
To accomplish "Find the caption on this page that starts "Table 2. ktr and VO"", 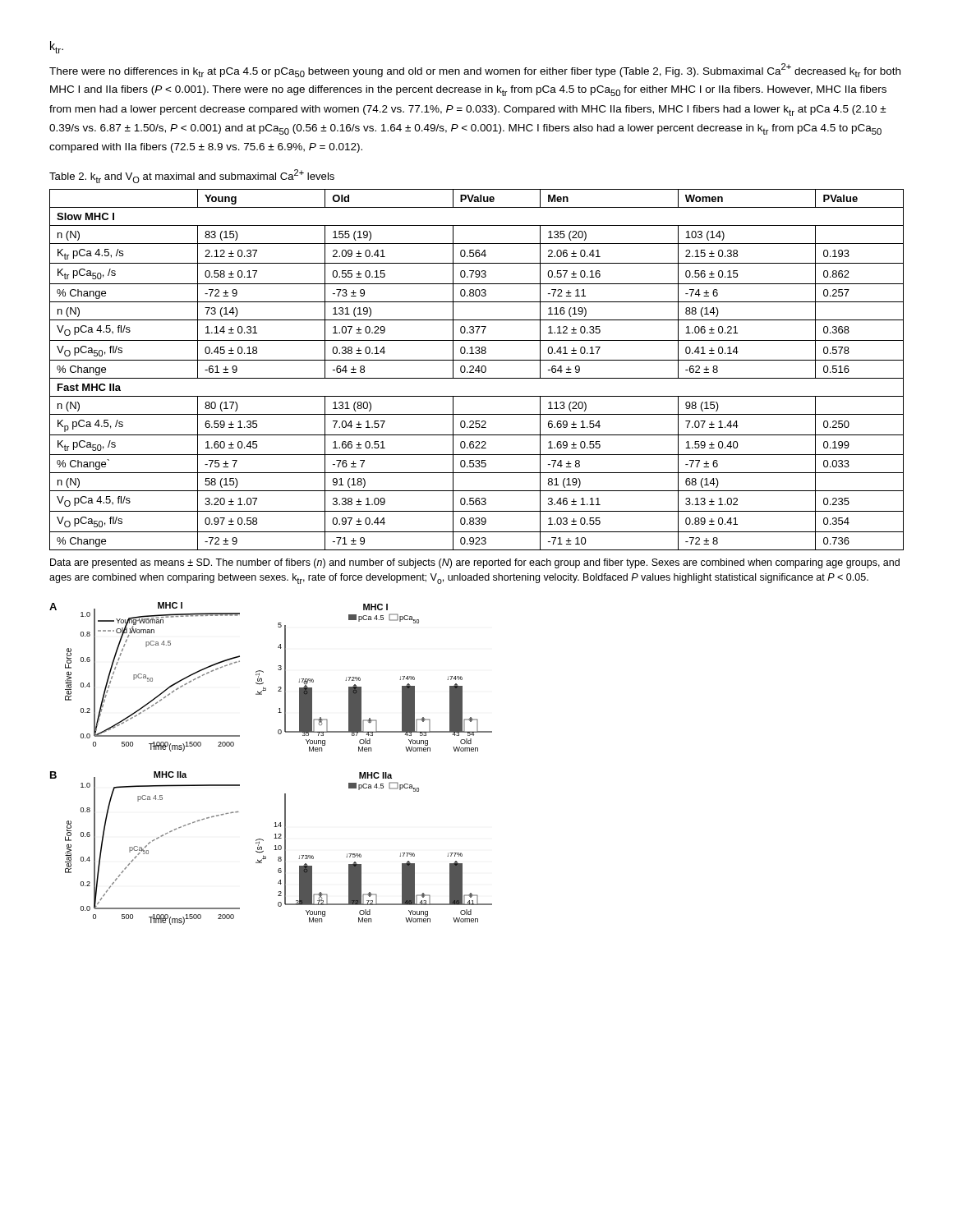I will click(x=192, y=176).
